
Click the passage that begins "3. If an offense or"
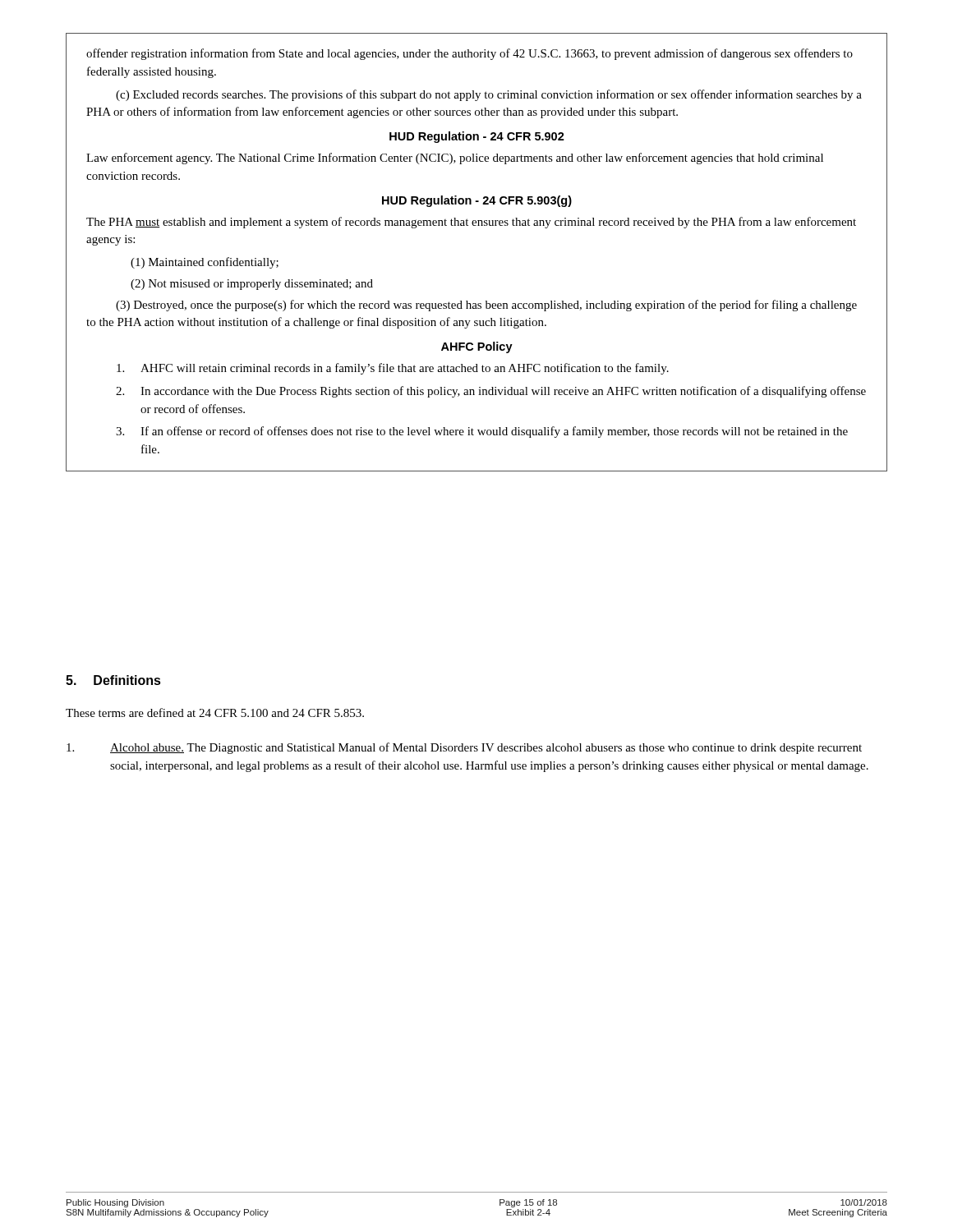(x=476, y=441)
